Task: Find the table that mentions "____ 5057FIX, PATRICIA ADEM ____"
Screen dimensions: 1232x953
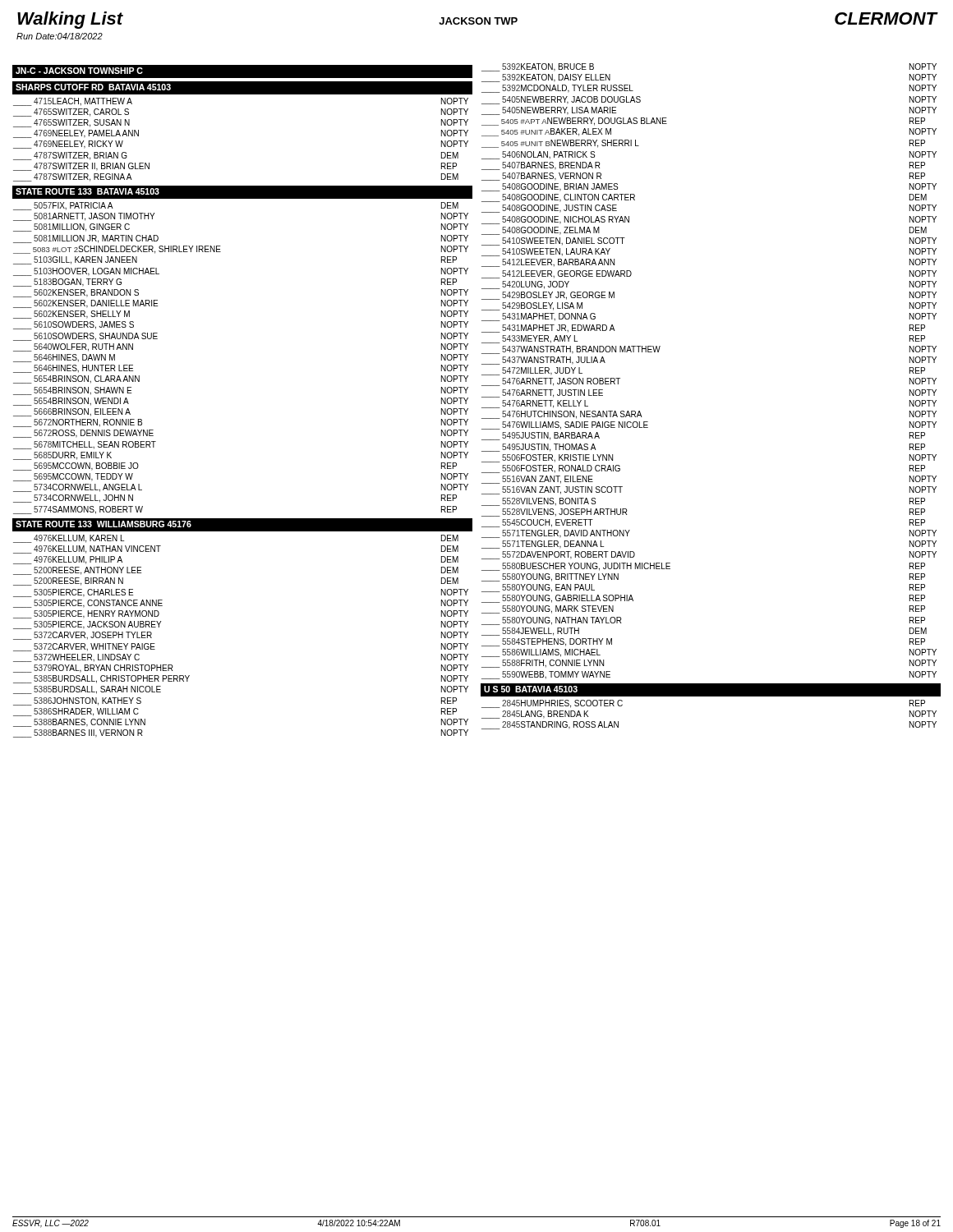Action: tap(242, 358)
